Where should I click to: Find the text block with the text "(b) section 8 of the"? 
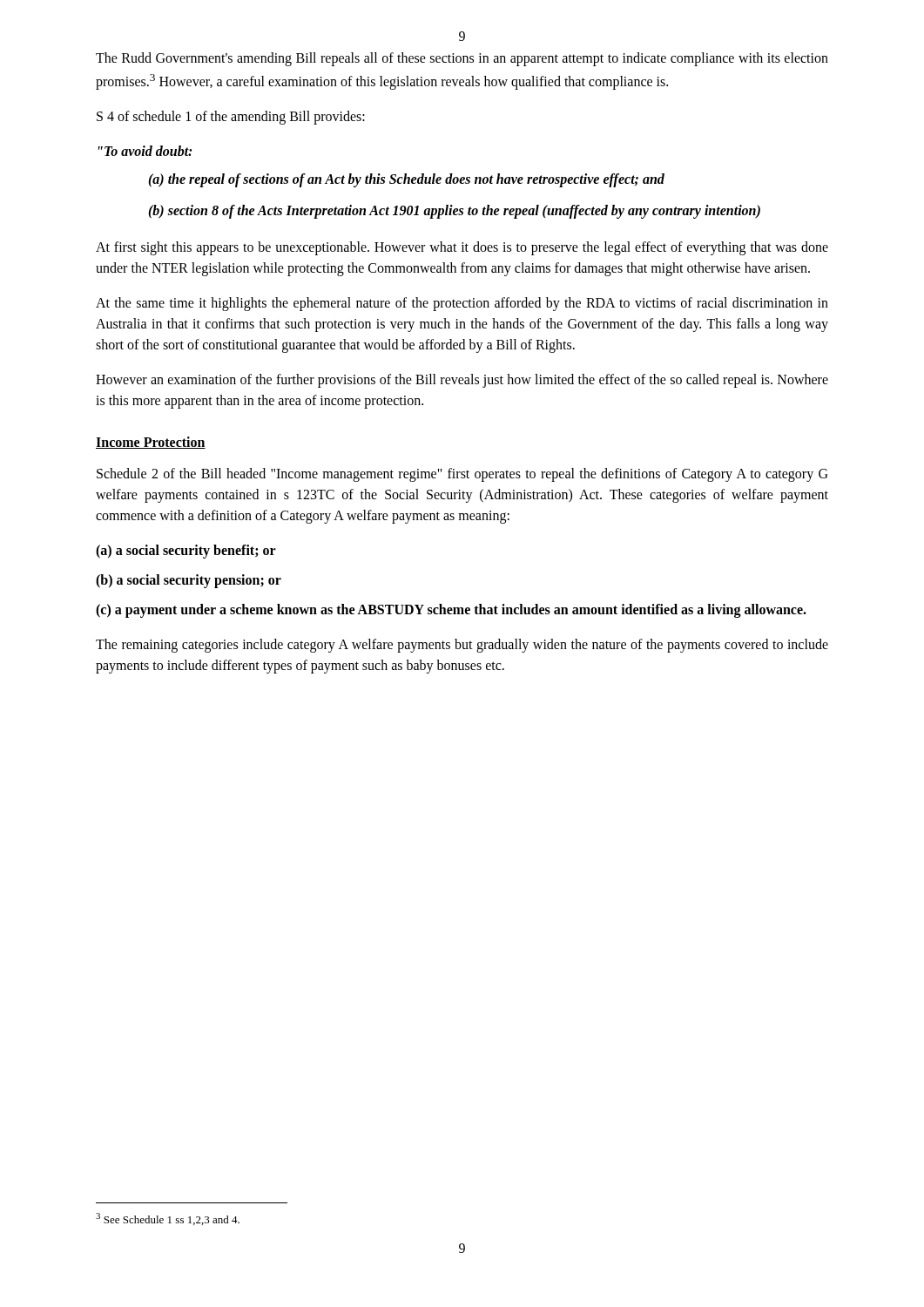[455, 211]
